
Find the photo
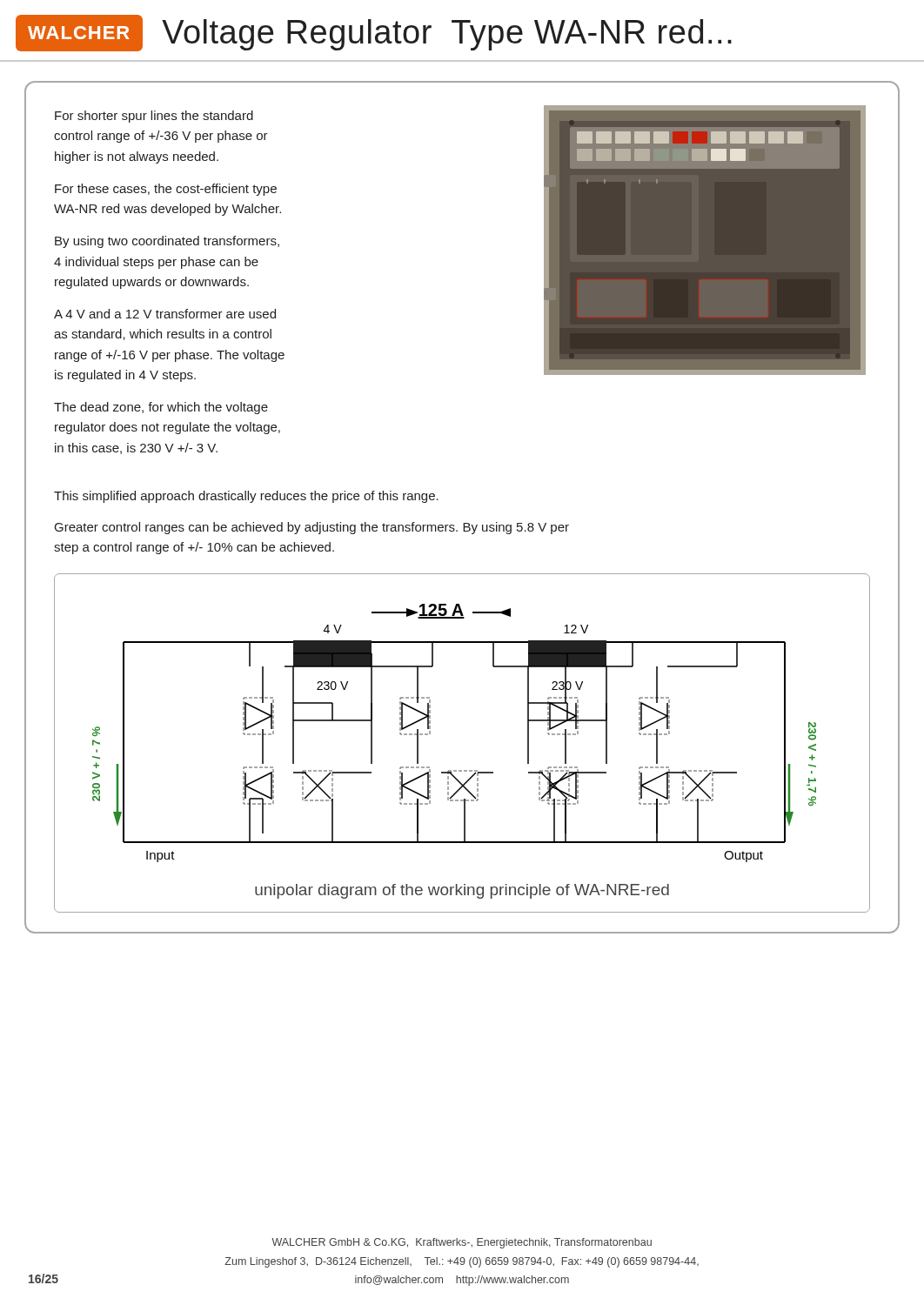(705, 287)
